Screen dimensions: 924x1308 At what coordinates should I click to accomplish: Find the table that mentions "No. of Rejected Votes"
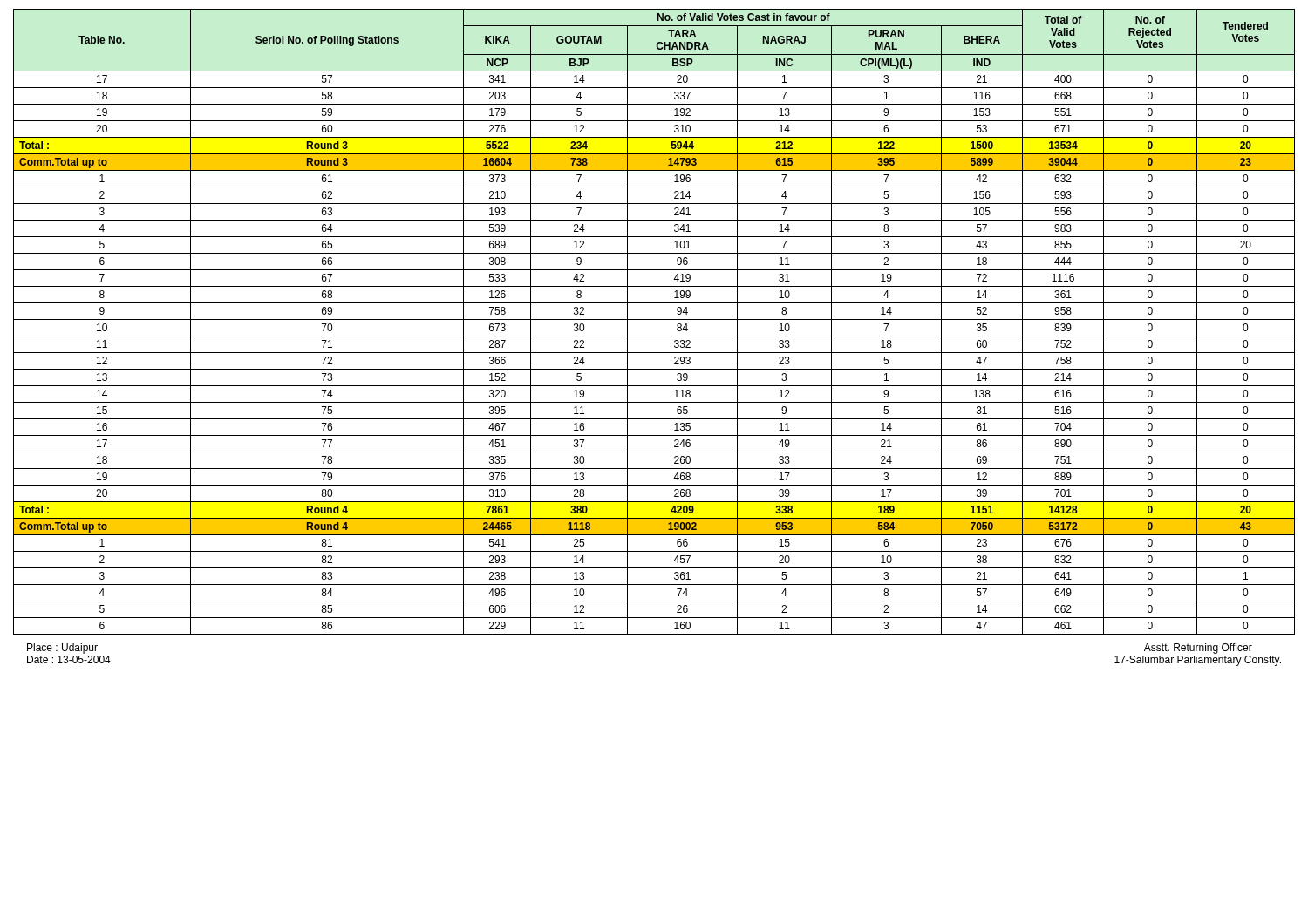click(x=654, y=322)
